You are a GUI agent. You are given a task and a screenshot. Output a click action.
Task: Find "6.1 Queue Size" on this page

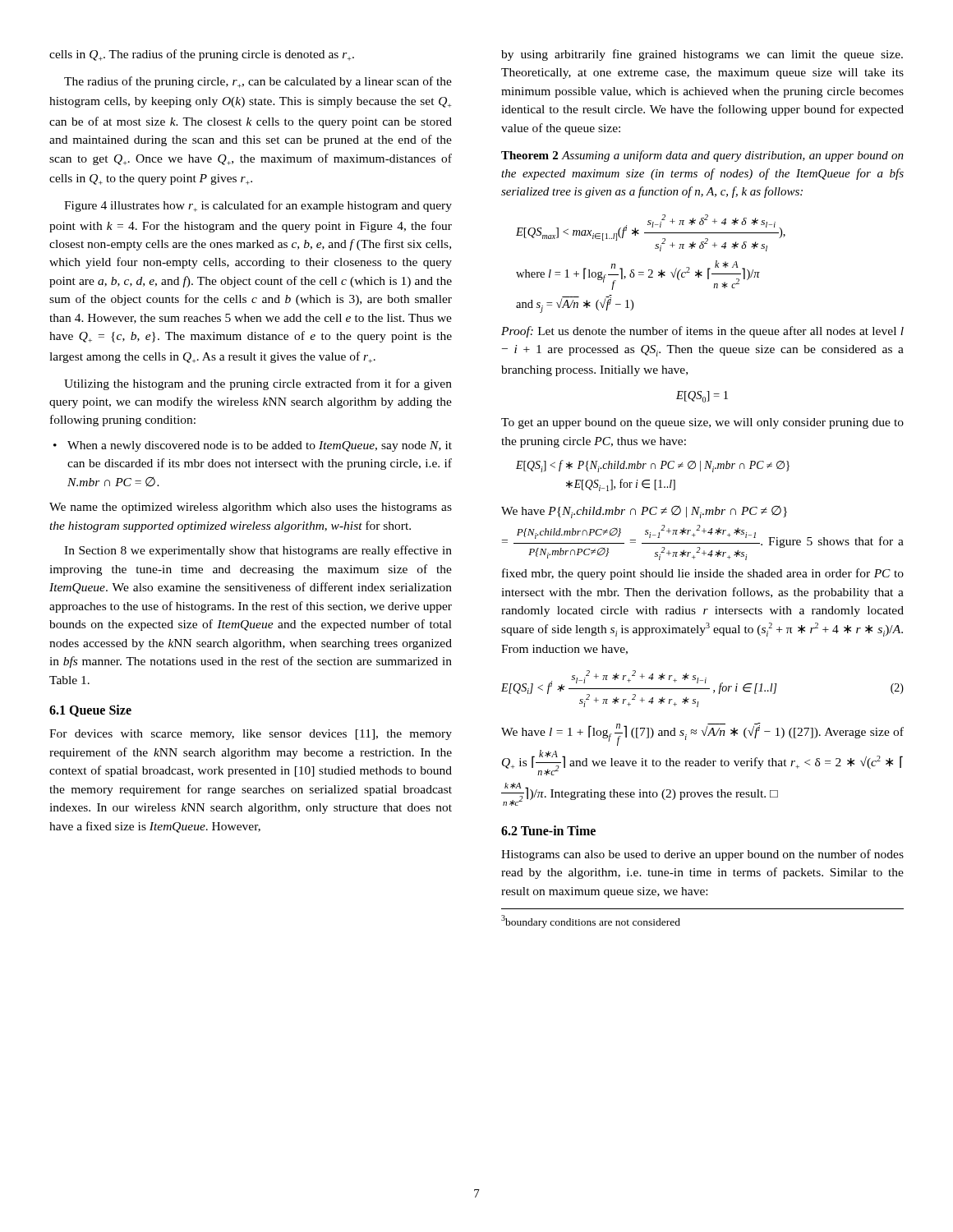[90, 711]
